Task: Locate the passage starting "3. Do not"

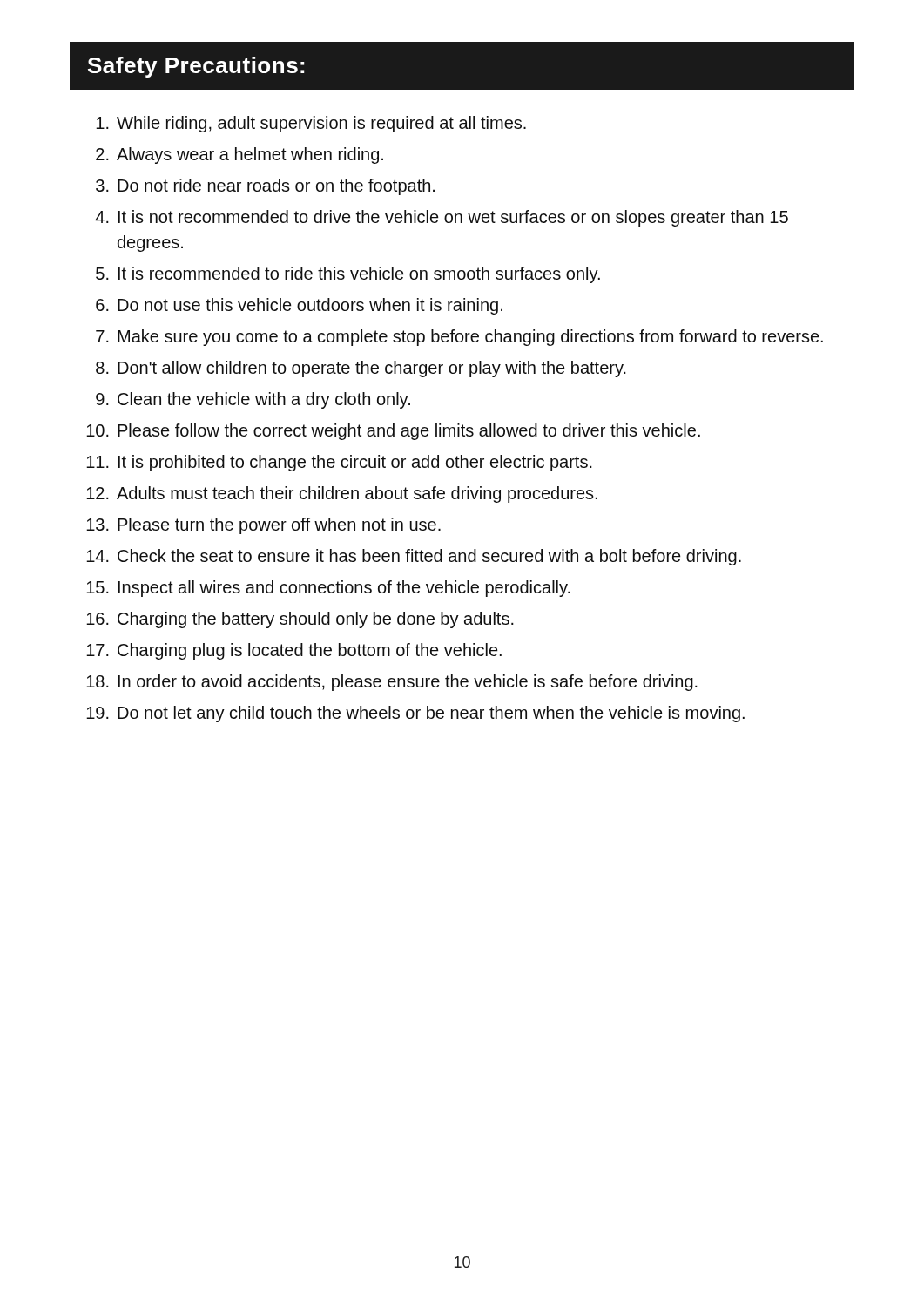Action: (265, 187)
